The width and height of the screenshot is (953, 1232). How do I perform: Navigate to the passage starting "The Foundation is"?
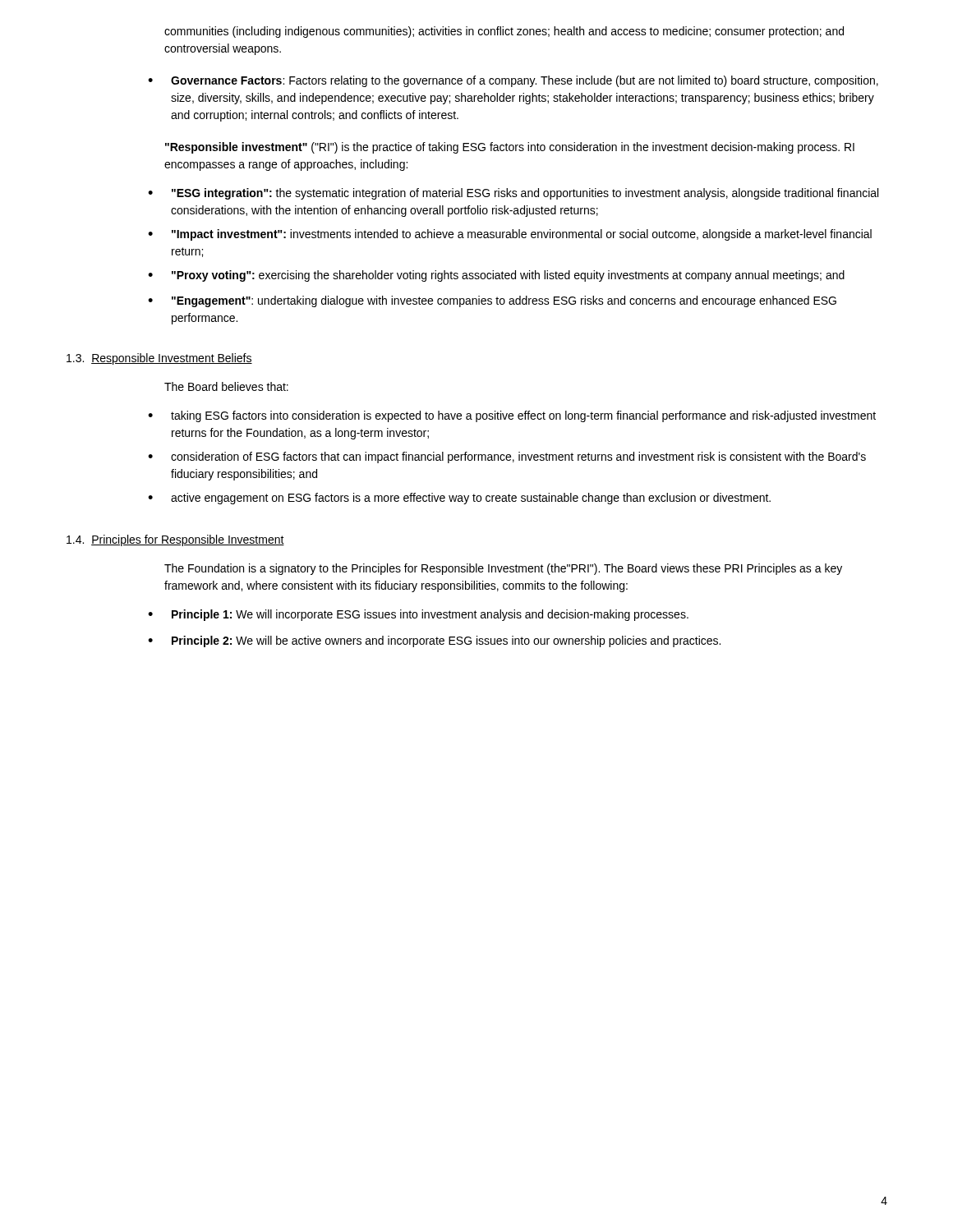pyautogui.click(x=503, y=577)
